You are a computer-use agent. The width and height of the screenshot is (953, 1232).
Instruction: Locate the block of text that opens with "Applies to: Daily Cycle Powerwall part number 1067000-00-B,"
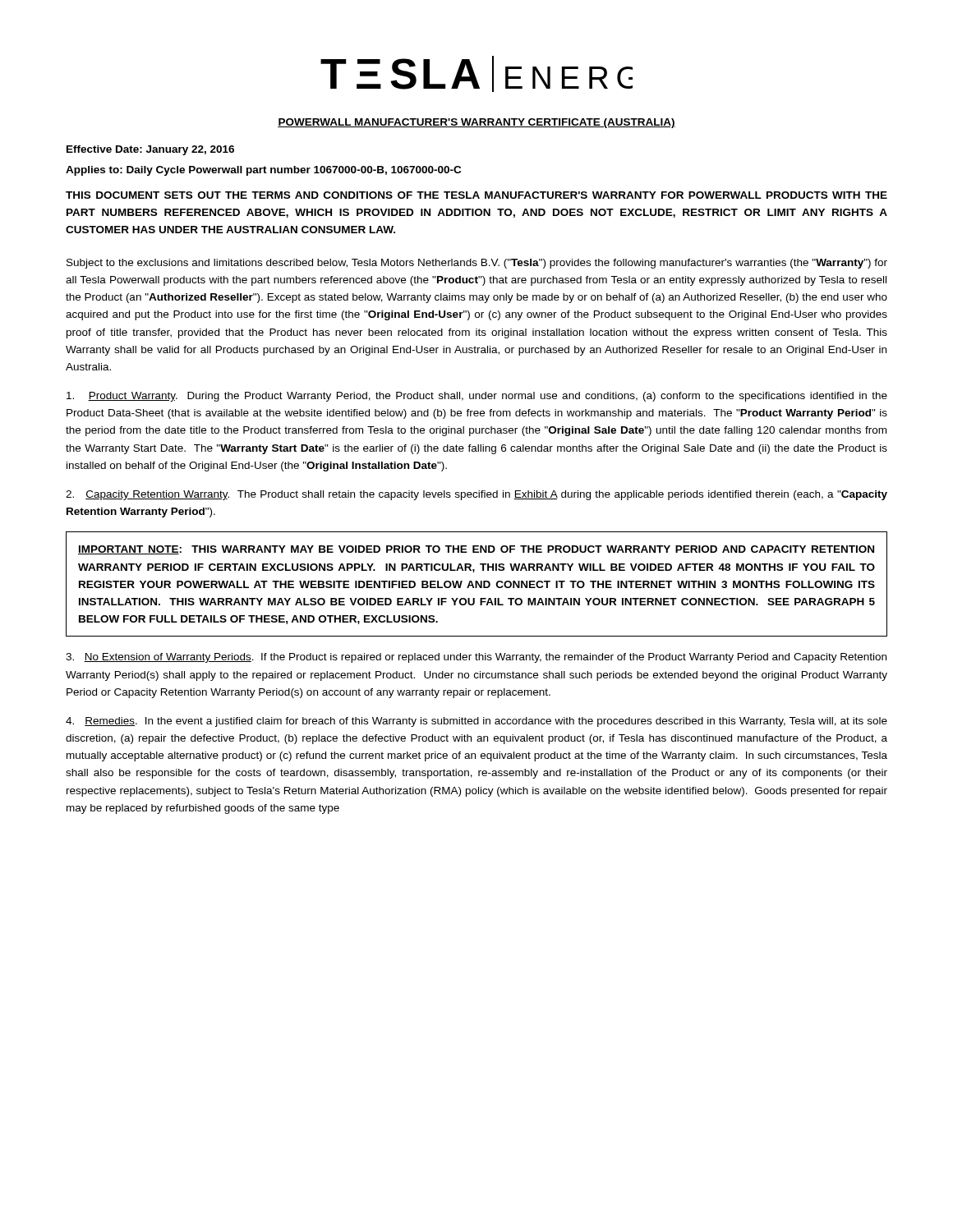[x=264, y=170]
